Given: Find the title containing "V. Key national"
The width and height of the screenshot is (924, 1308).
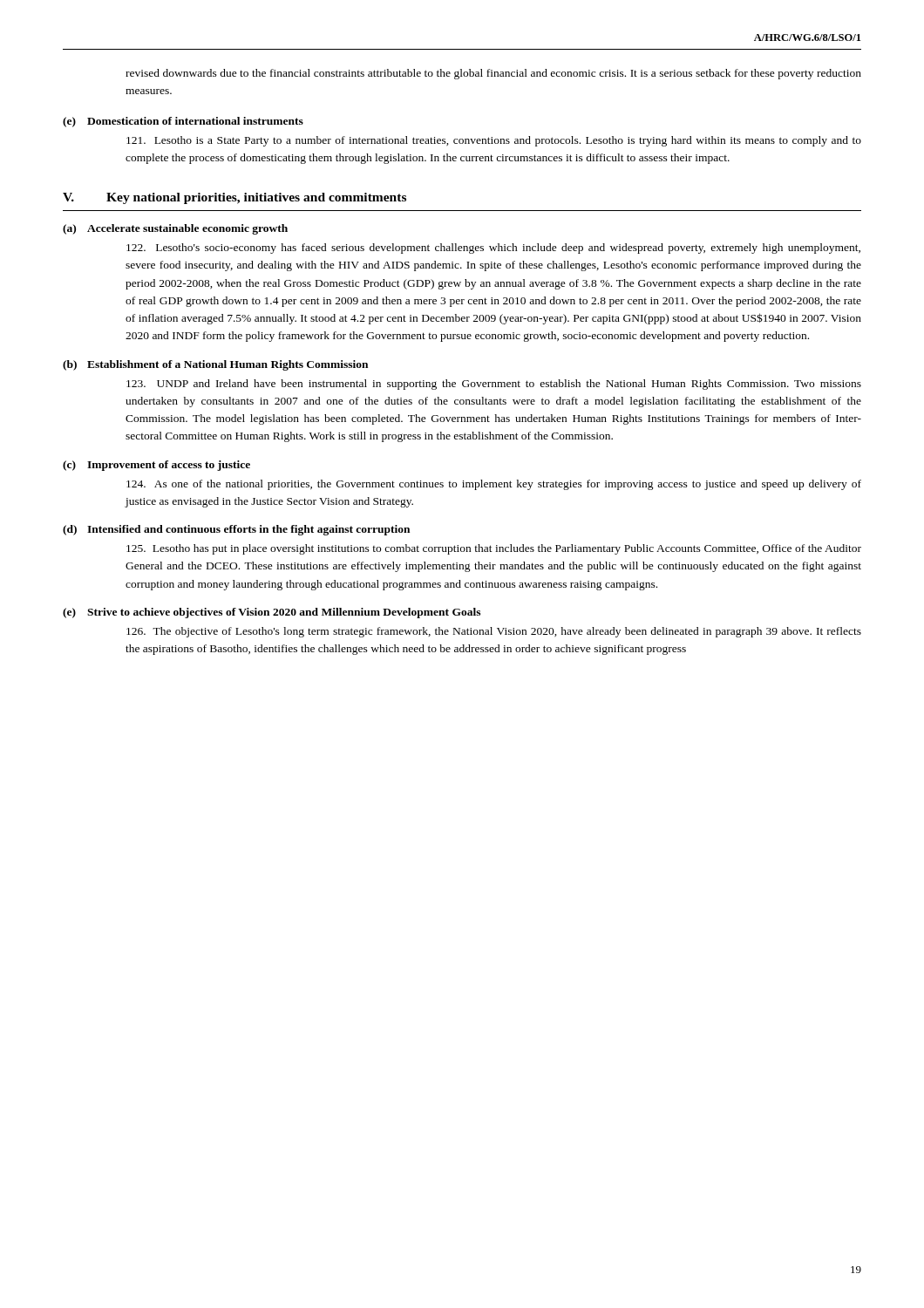Looking at the screenshot, I should pos(235,197).
